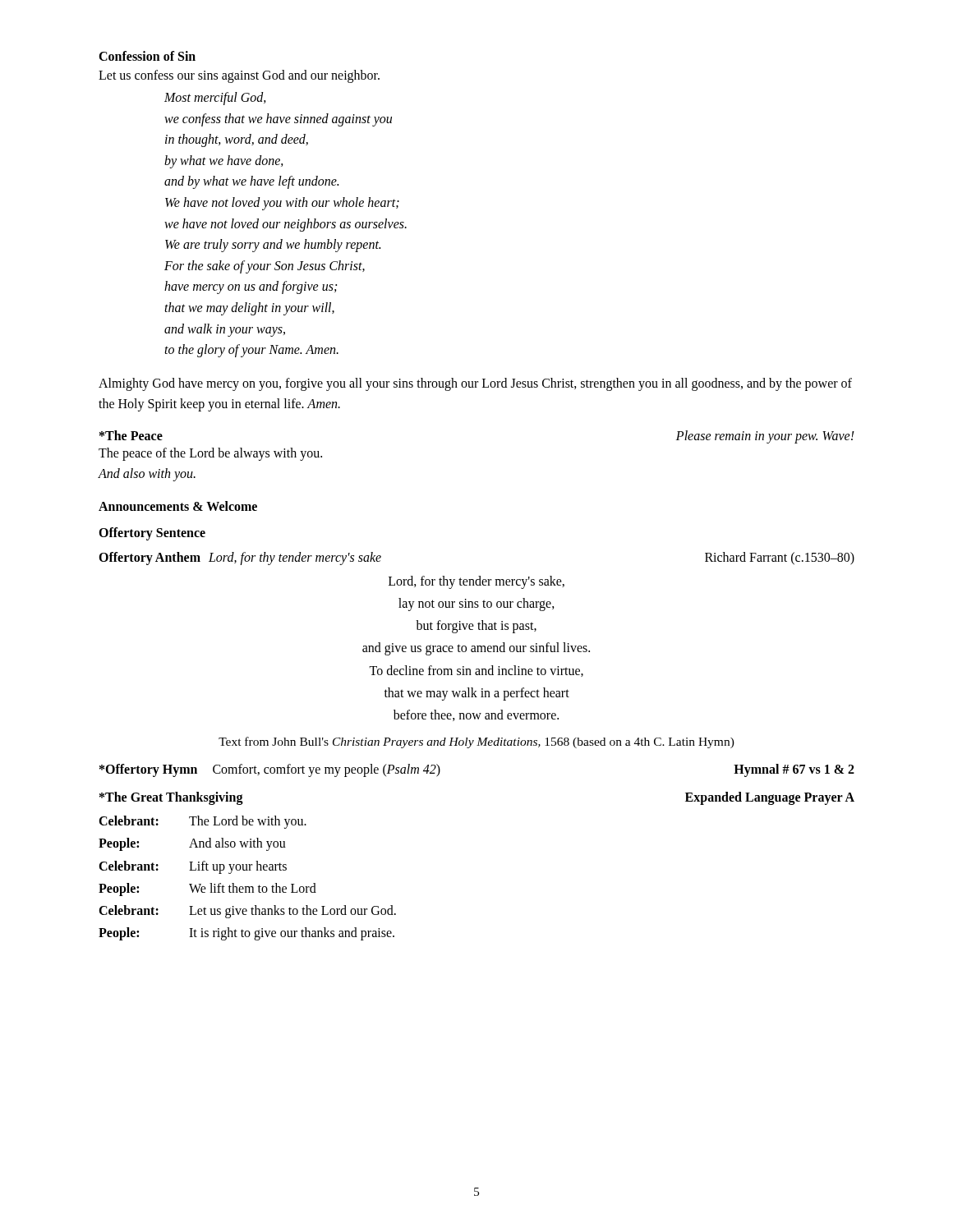Locate the block of text that opens with "Almighty God have mercy on you,"
Image resolution: width=953 pixels, height=1232 pixels.
point(475,393)
